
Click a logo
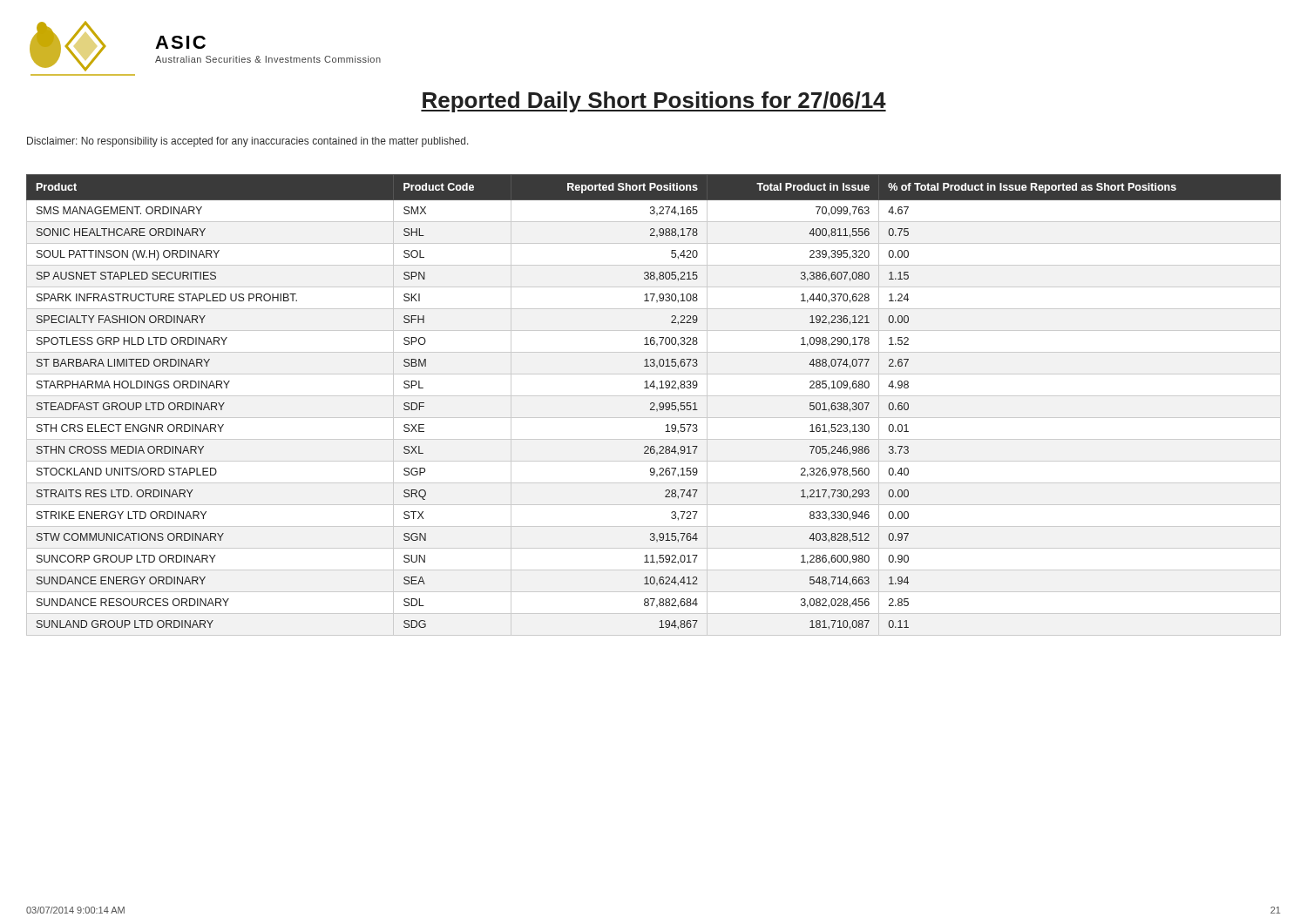pyautogui.click(x=204, y=48)
